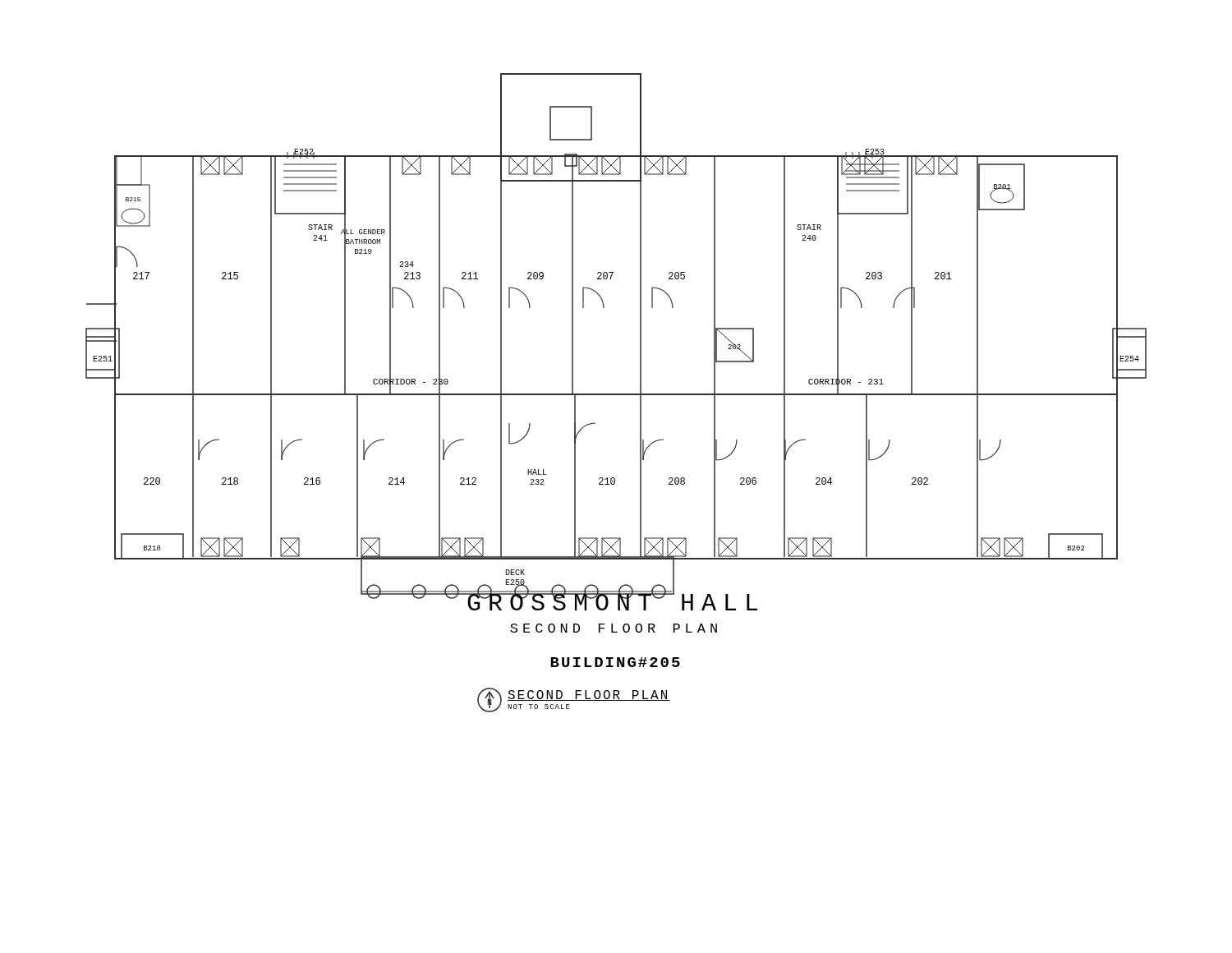This screenshot has height=953, width=1232.
Task: Find the engineering diagram
Action: coord(616,329)
